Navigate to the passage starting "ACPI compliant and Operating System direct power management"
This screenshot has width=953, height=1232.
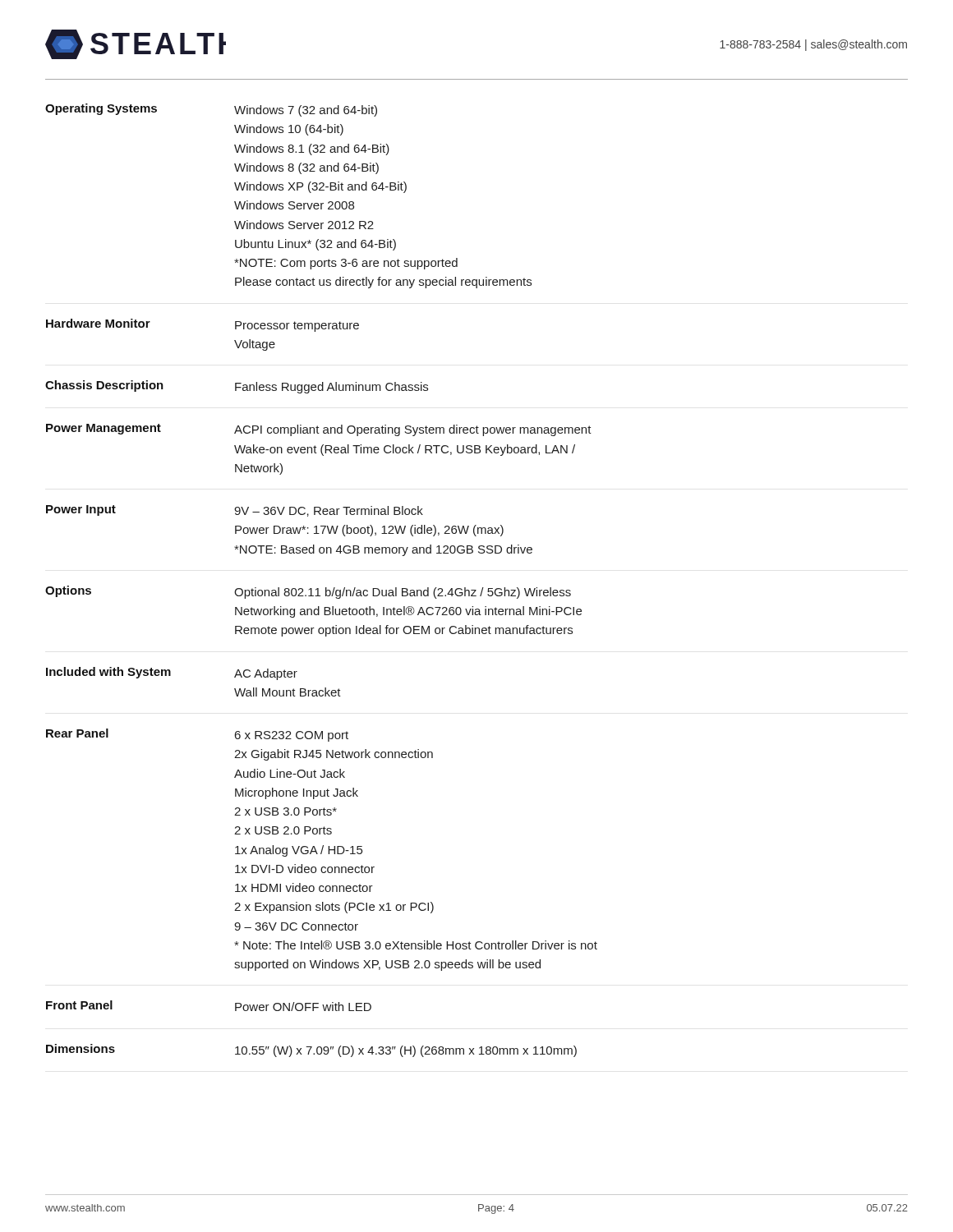coord(413,448)
